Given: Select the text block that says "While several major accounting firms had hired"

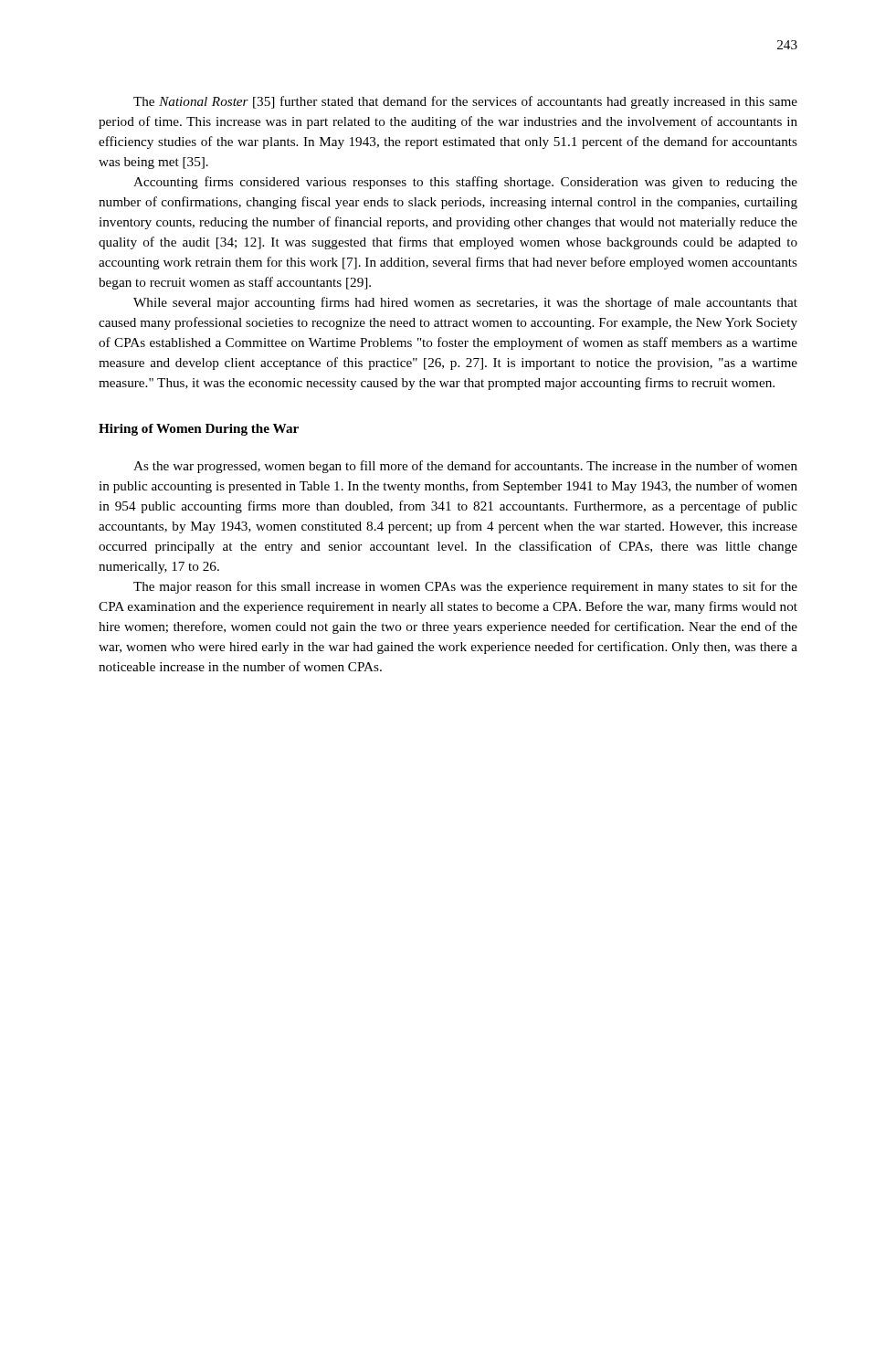Looking at the screenshot, I should (x=448, y=343).
